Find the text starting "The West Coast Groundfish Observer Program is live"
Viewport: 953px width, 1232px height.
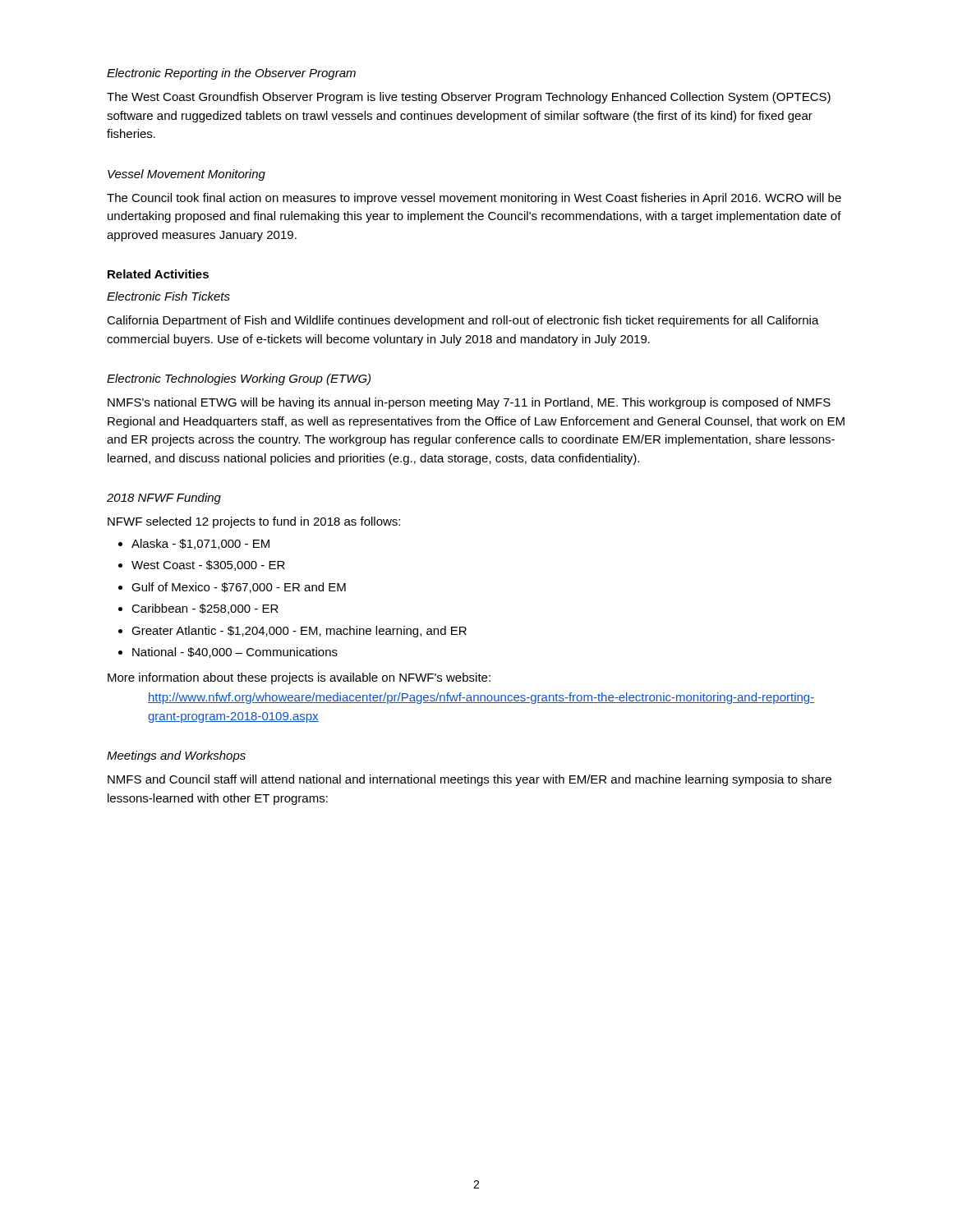click(476, 116)
